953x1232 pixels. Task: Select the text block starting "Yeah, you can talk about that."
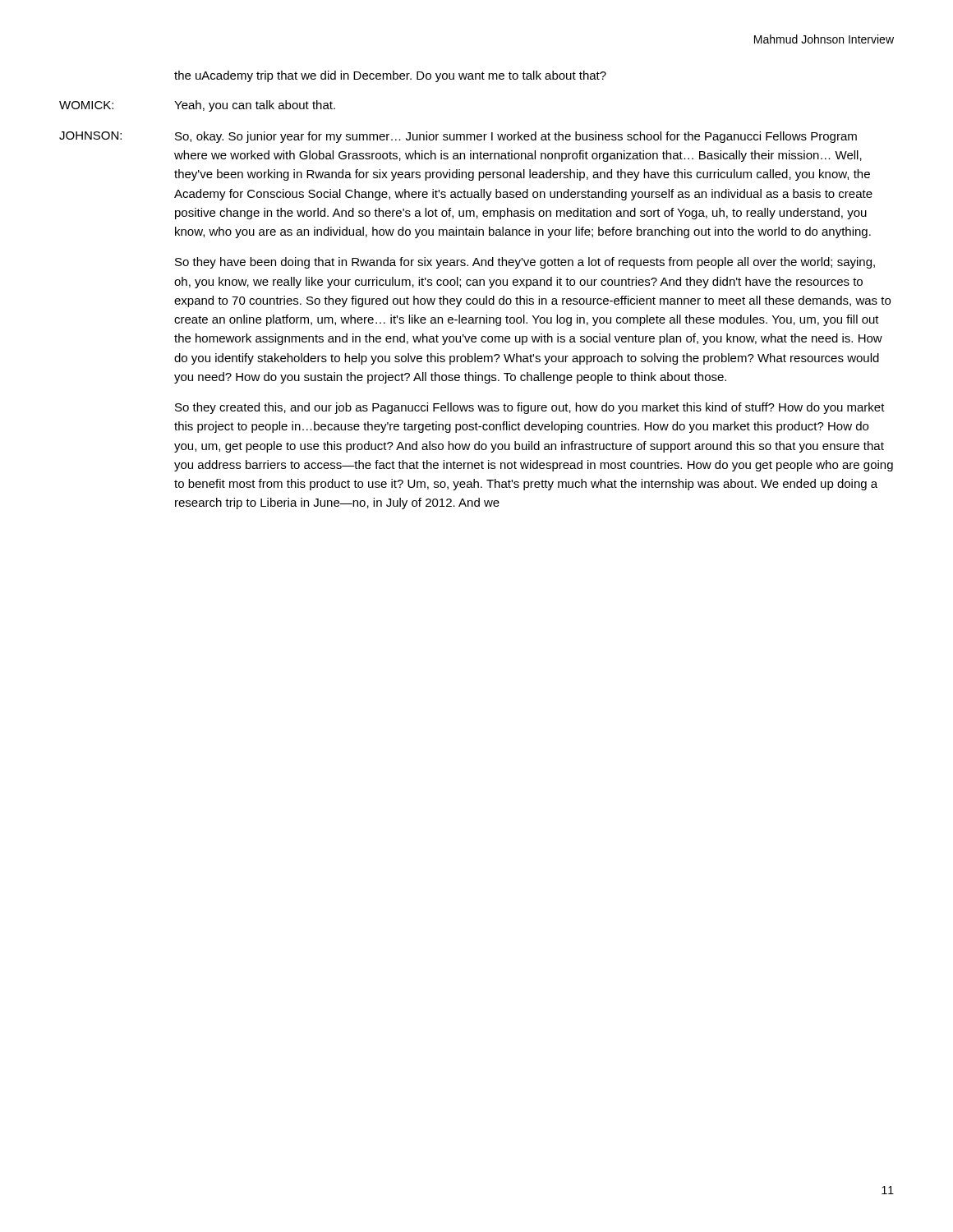click(255, 105)
